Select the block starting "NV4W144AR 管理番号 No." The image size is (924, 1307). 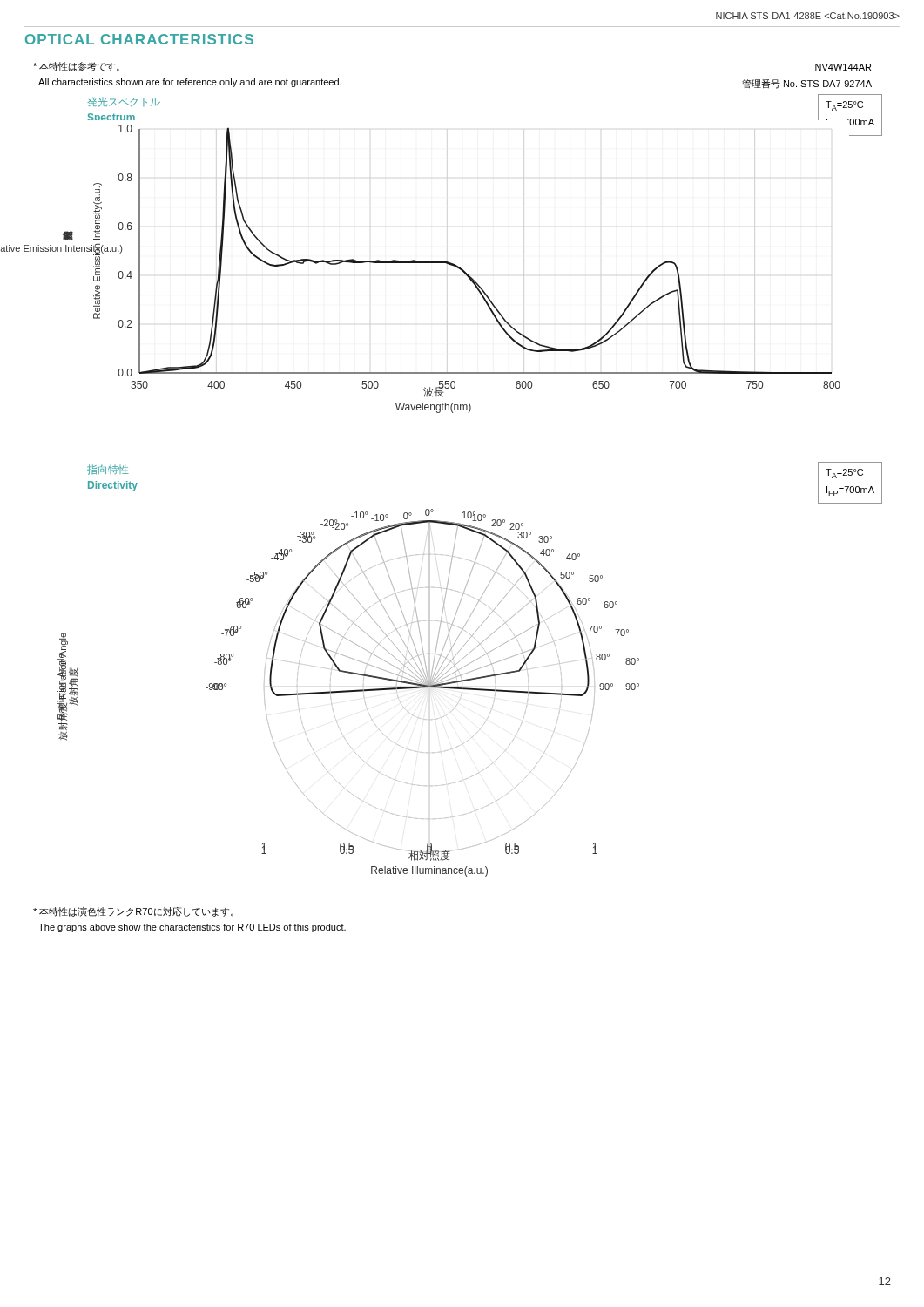pyautogui.click(x=807, y=75)
